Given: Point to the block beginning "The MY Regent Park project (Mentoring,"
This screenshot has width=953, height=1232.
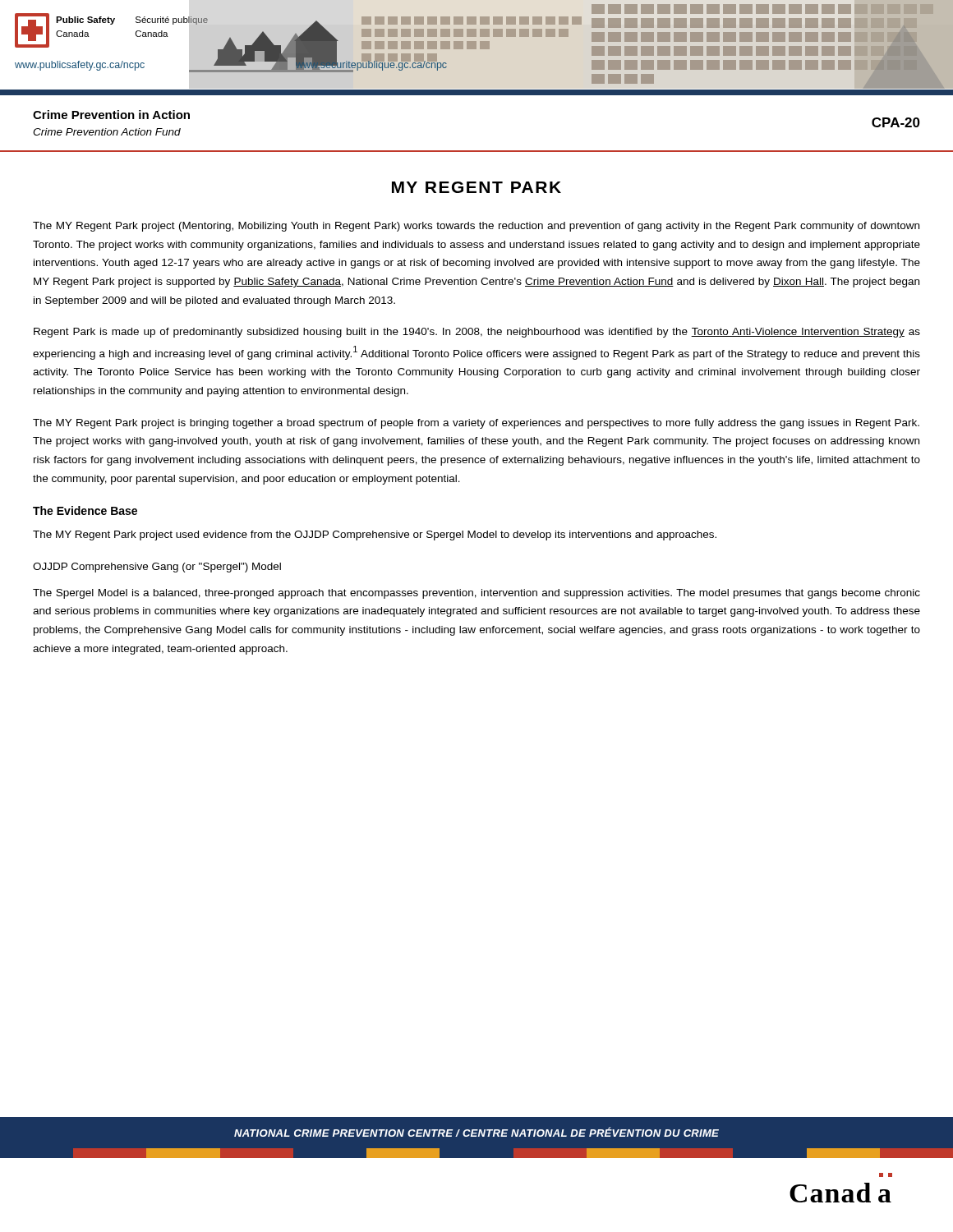Looking at the screenshot, I should coord(476,263).
